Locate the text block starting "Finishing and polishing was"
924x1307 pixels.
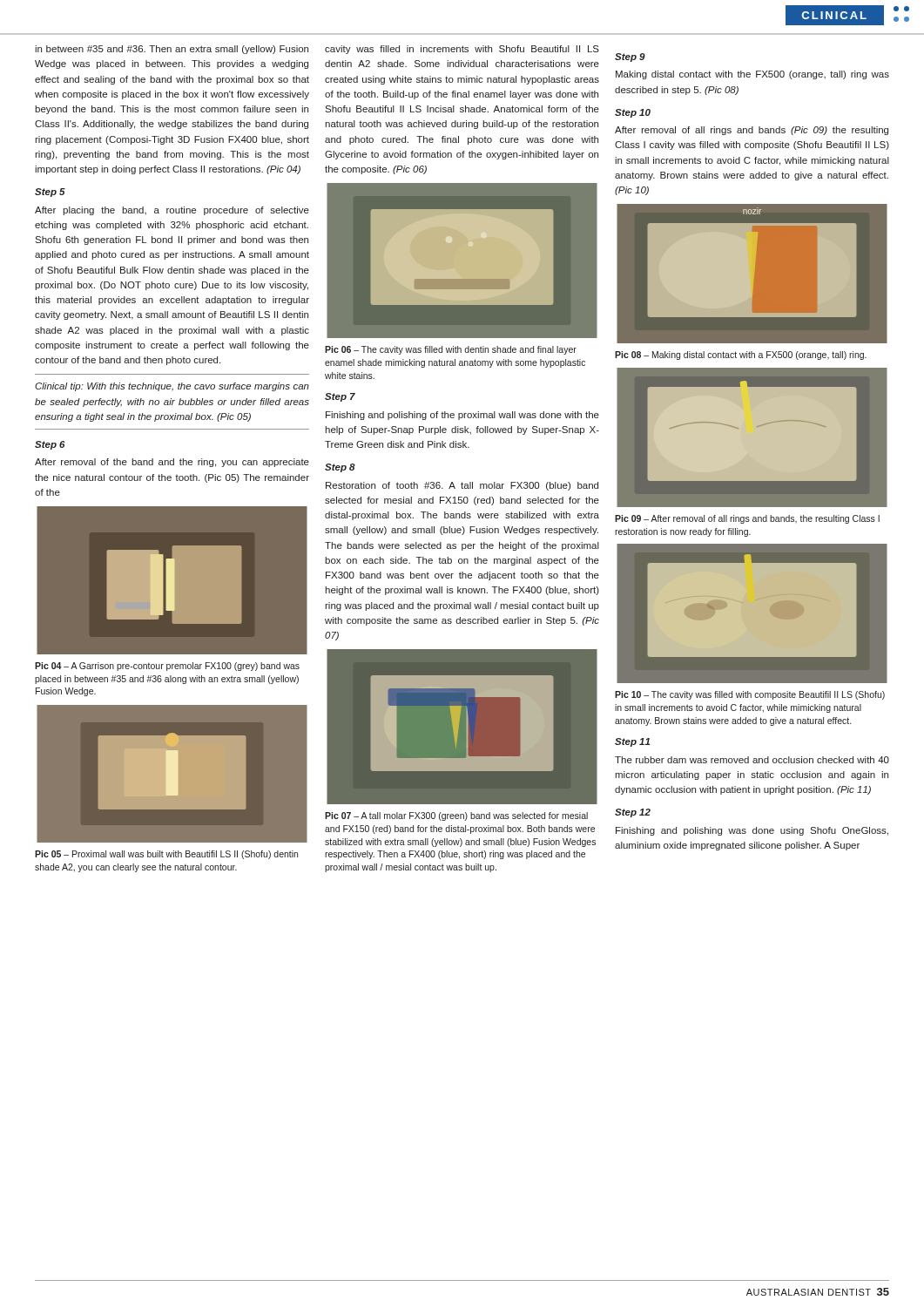(752, 838)
